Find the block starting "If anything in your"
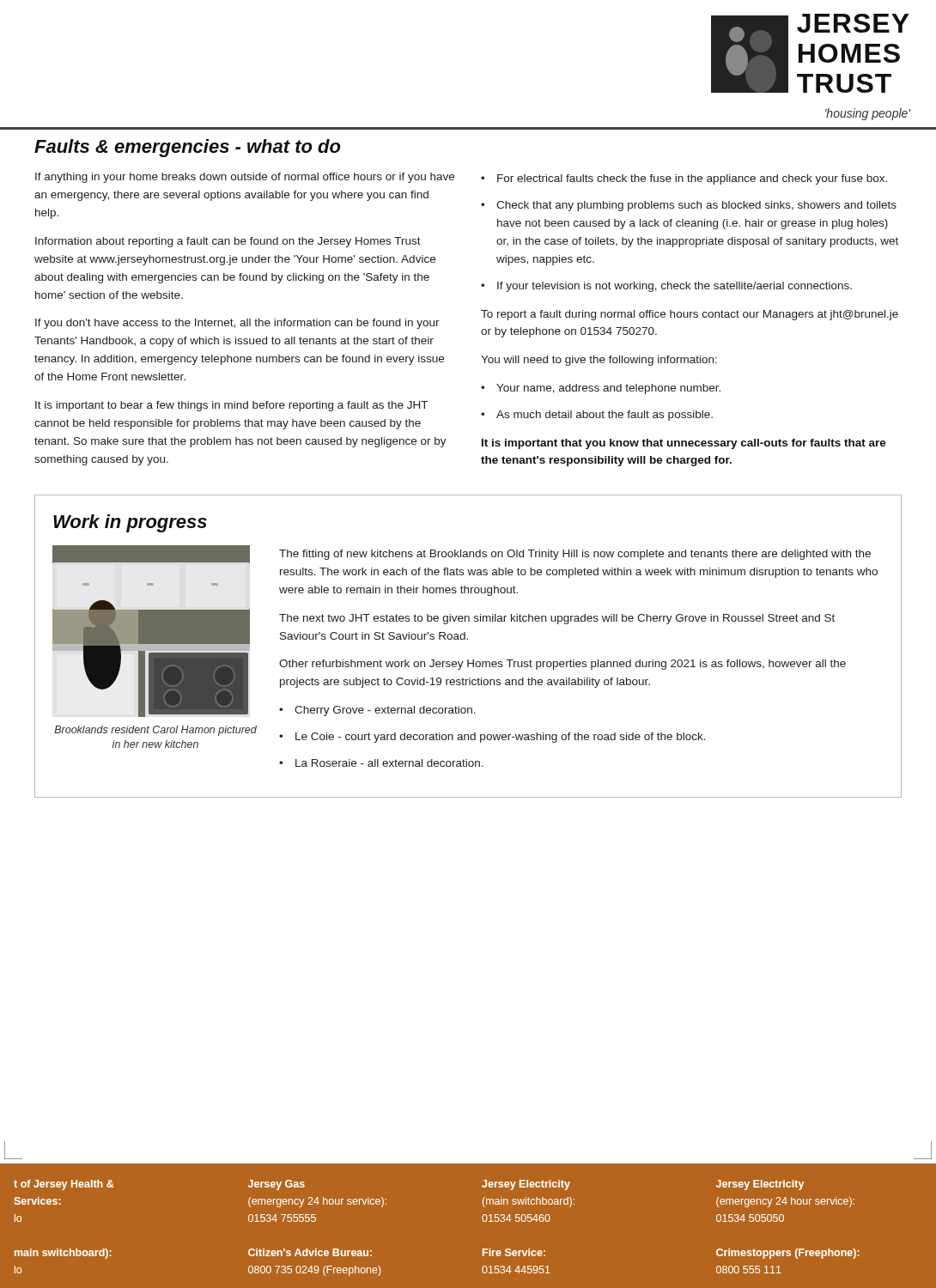 pyautogui.click(x=245, y=194)
